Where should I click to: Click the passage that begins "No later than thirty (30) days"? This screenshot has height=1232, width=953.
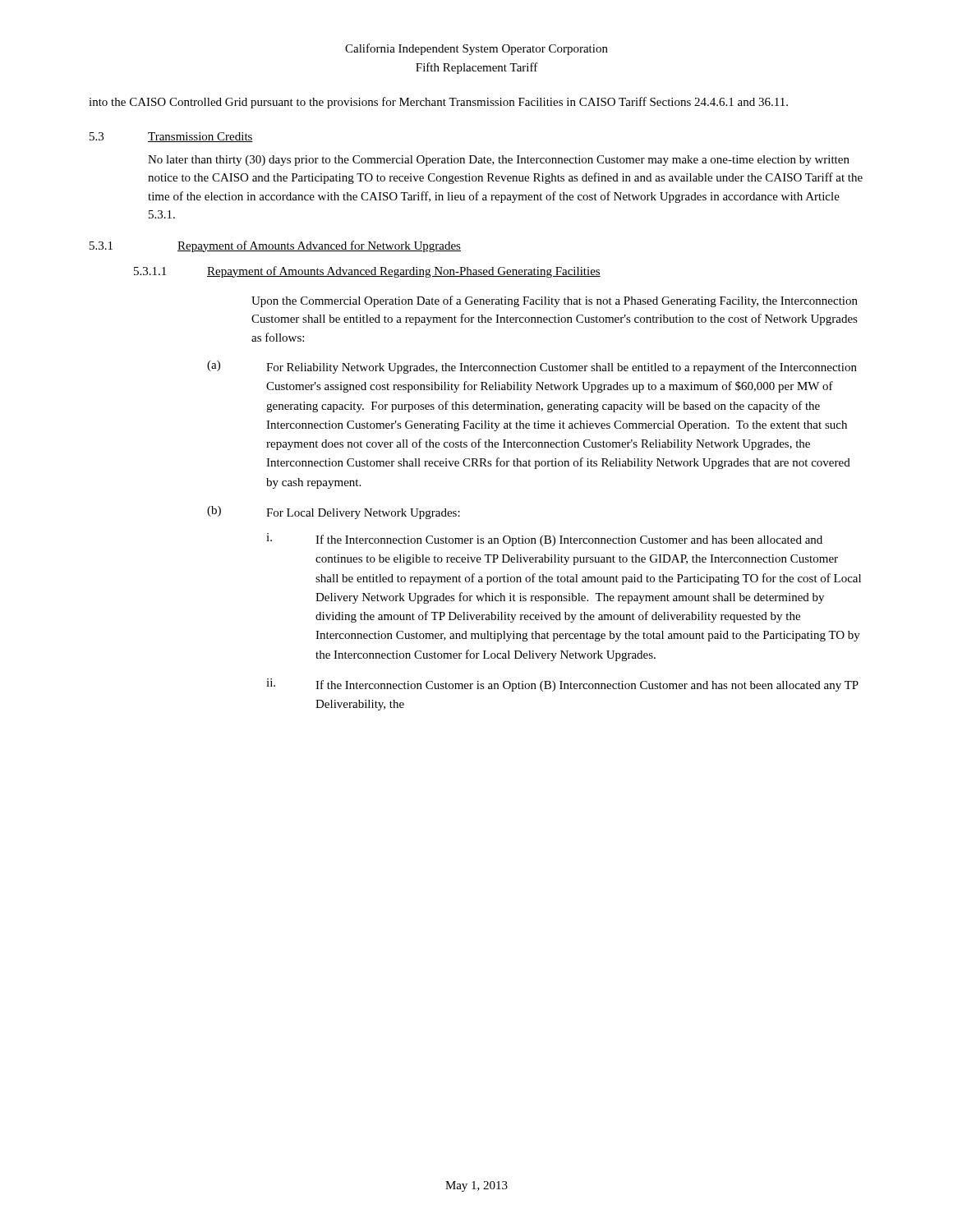(505, 187)
